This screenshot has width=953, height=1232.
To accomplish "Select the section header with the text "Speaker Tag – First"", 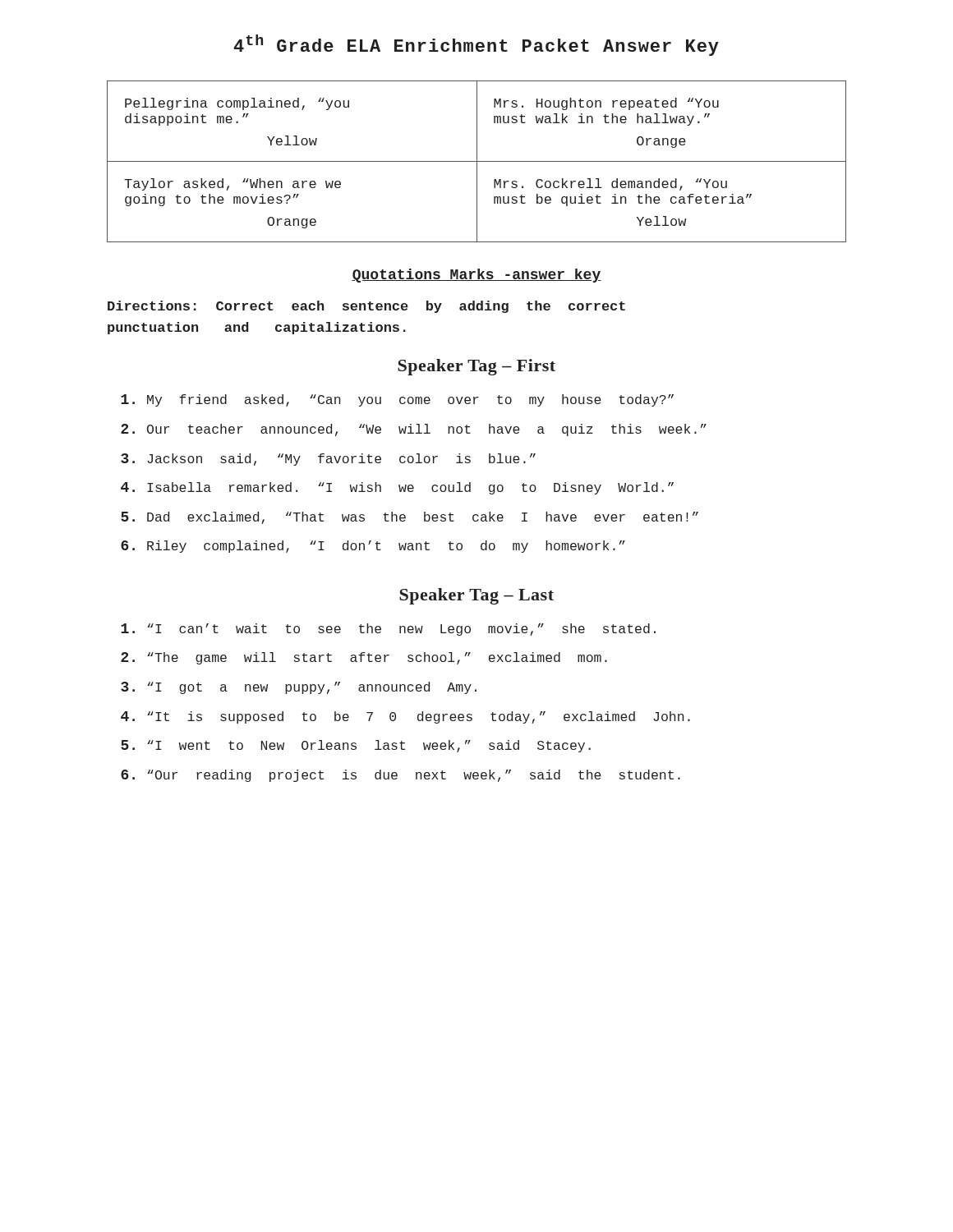I will point(476,365).
